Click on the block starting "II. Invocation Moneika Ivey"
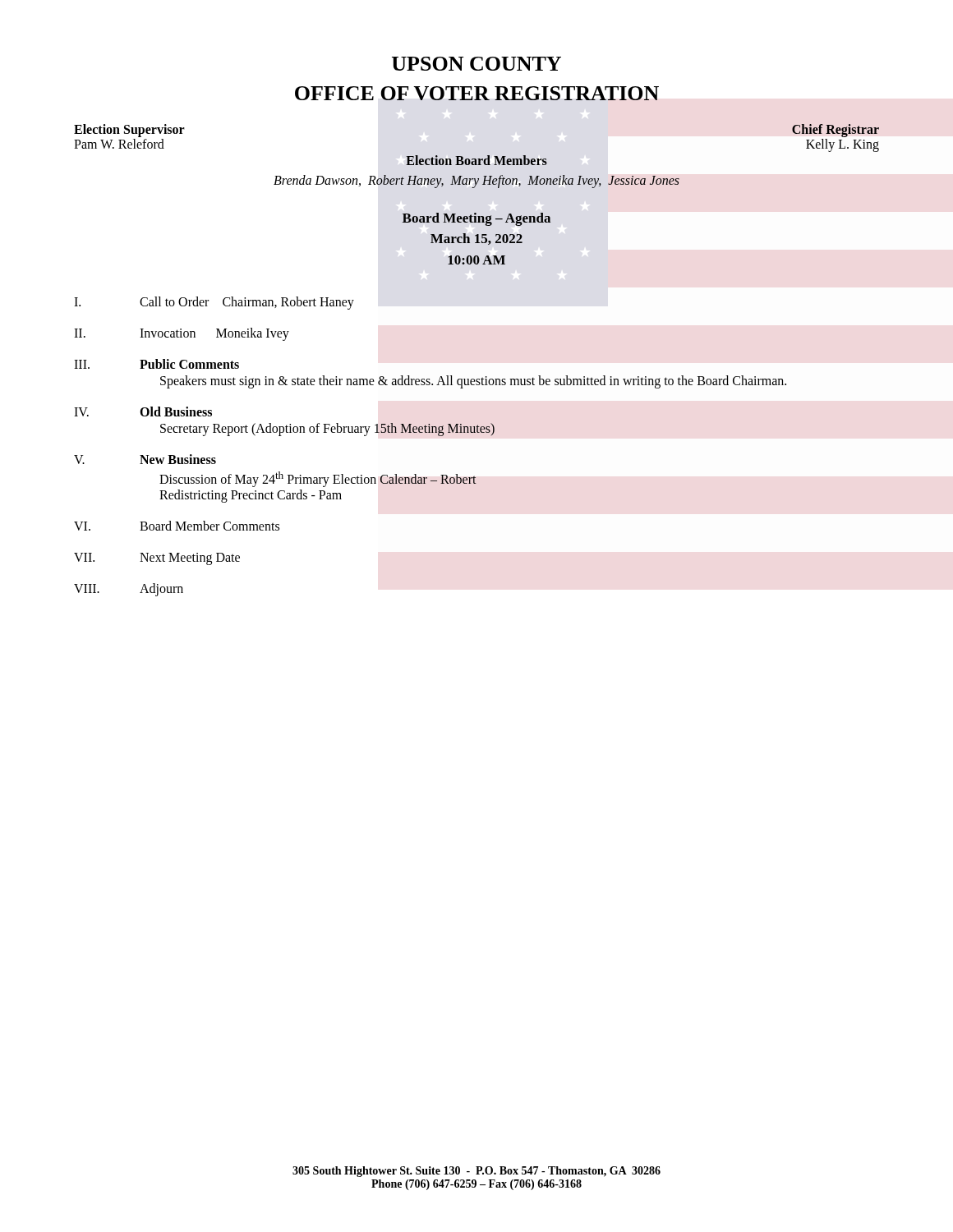 [x=182, y=334]
